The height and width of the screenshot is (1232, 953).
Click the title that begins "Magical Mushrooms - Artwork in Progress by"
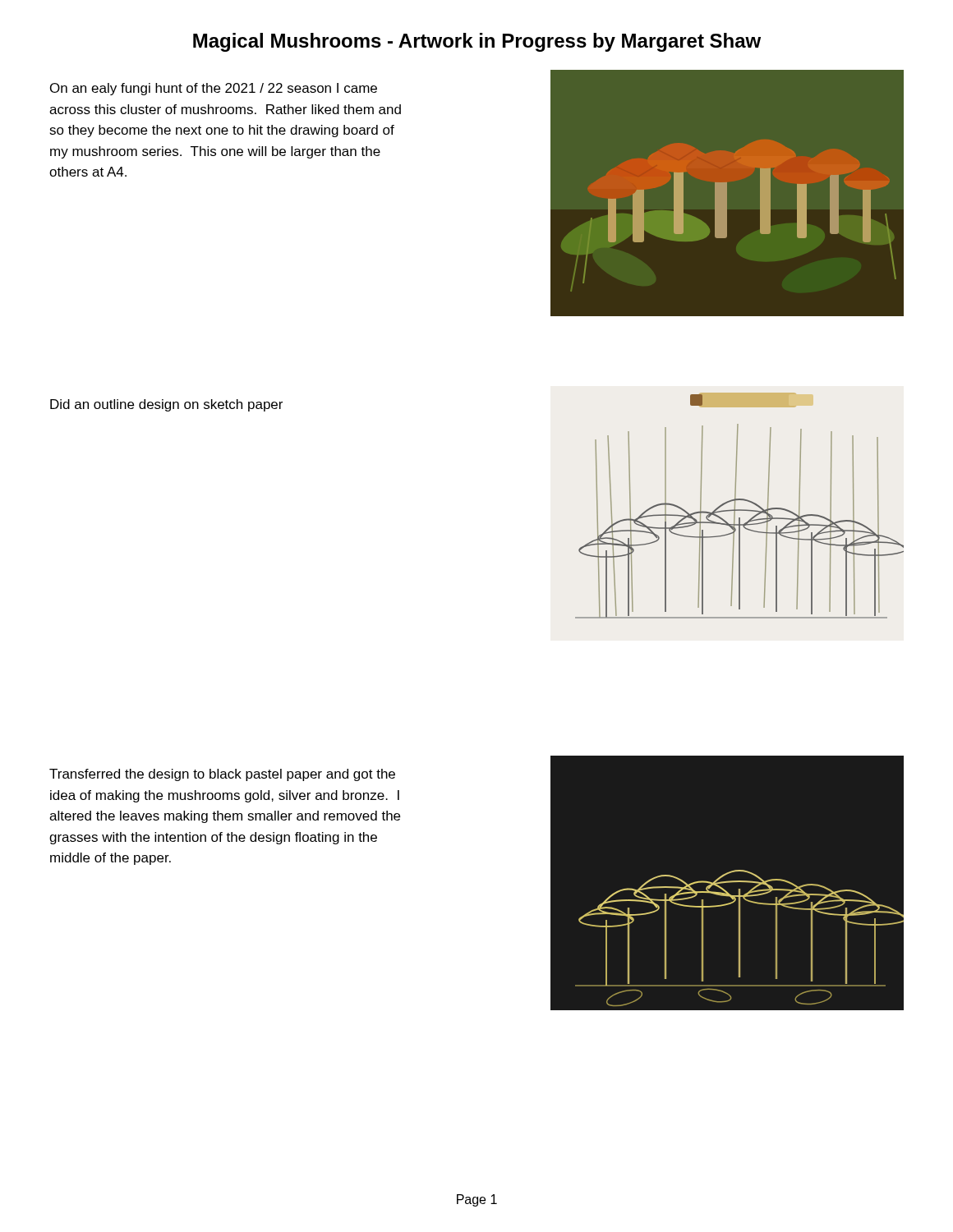point(476,41)
